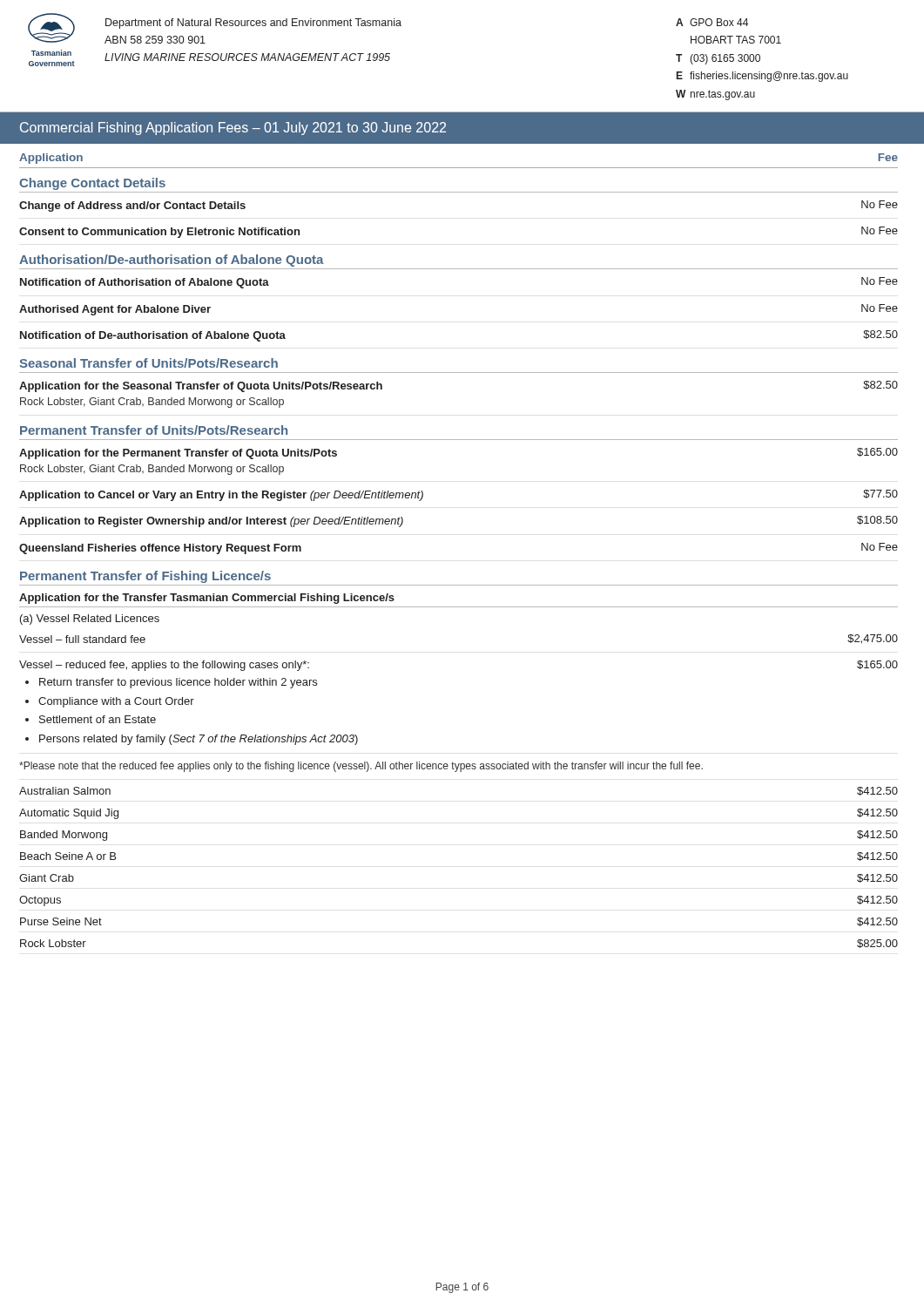Where does it say "Authorisation/De-authorisation of Abalone Quota"?
924x1307 pixels.
click(171, 260)
